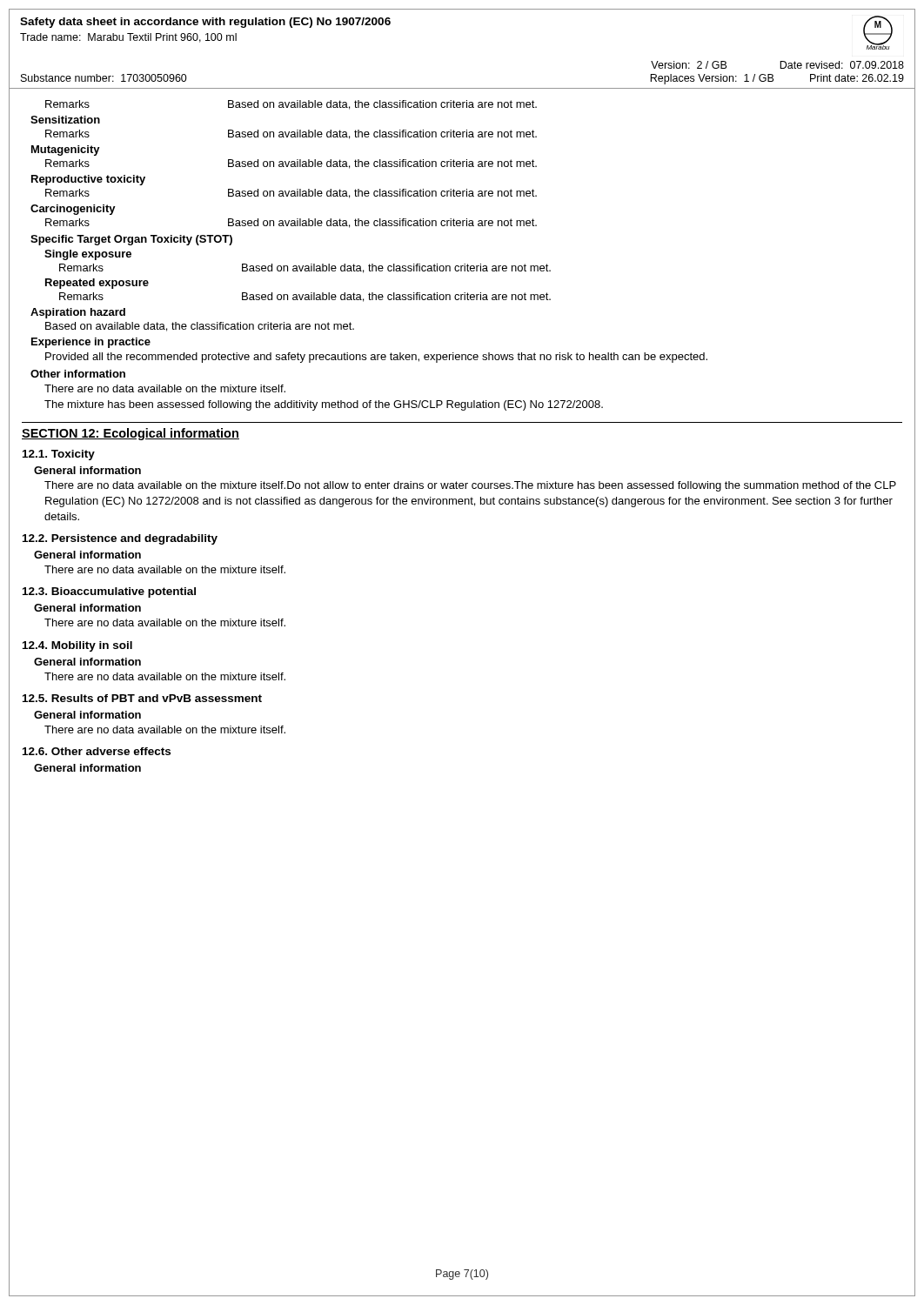This screenshot has height=1305, width=924.
Task: Locate the text "12.4. Mobility in soil"
Action: (x=77, y=645)
